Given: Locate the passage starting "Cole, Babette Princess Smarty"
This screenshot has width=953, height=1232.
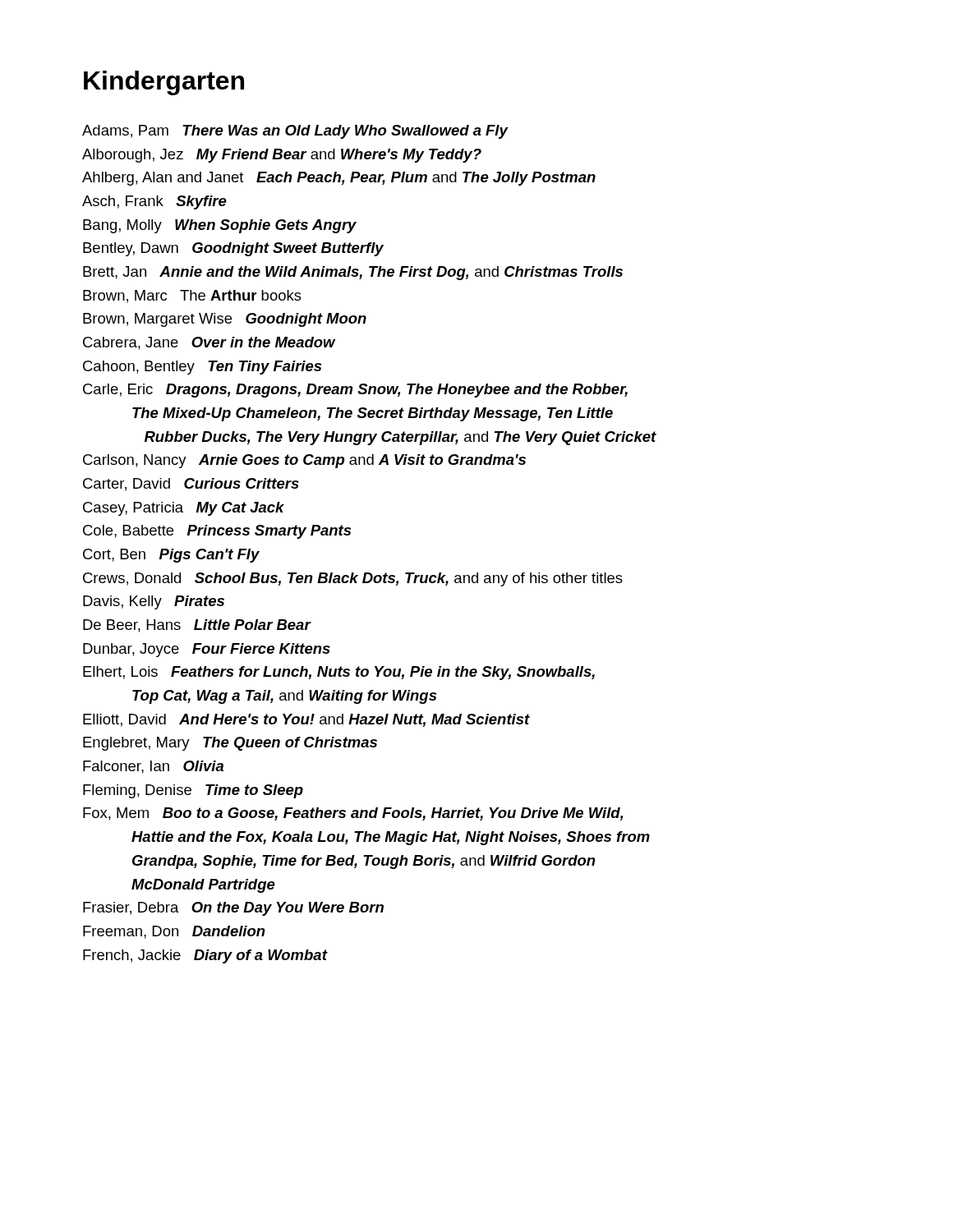Looking at the screenshot, I should point(217,530).
